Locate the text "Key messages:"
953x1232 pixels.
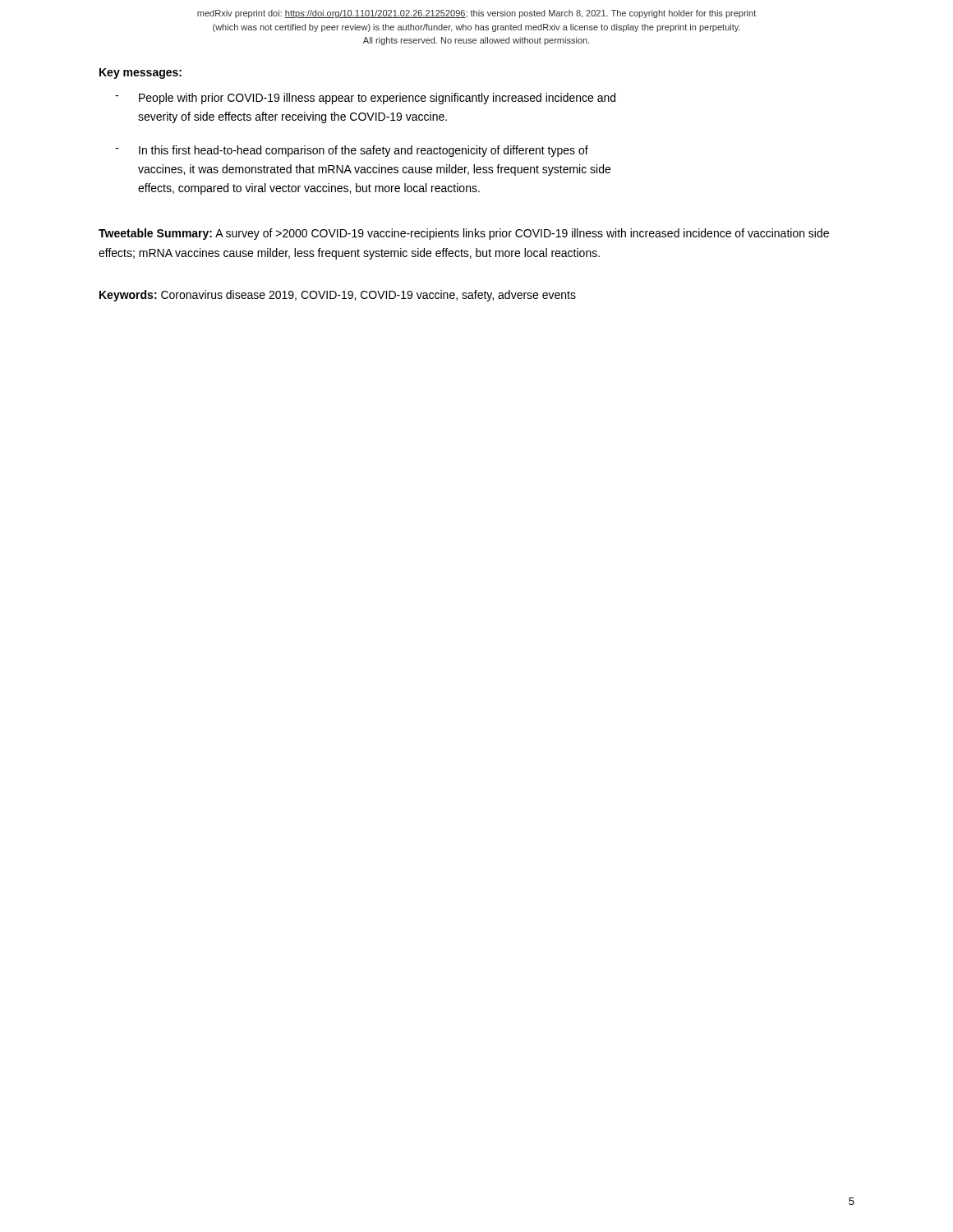(x=140, y=72)
